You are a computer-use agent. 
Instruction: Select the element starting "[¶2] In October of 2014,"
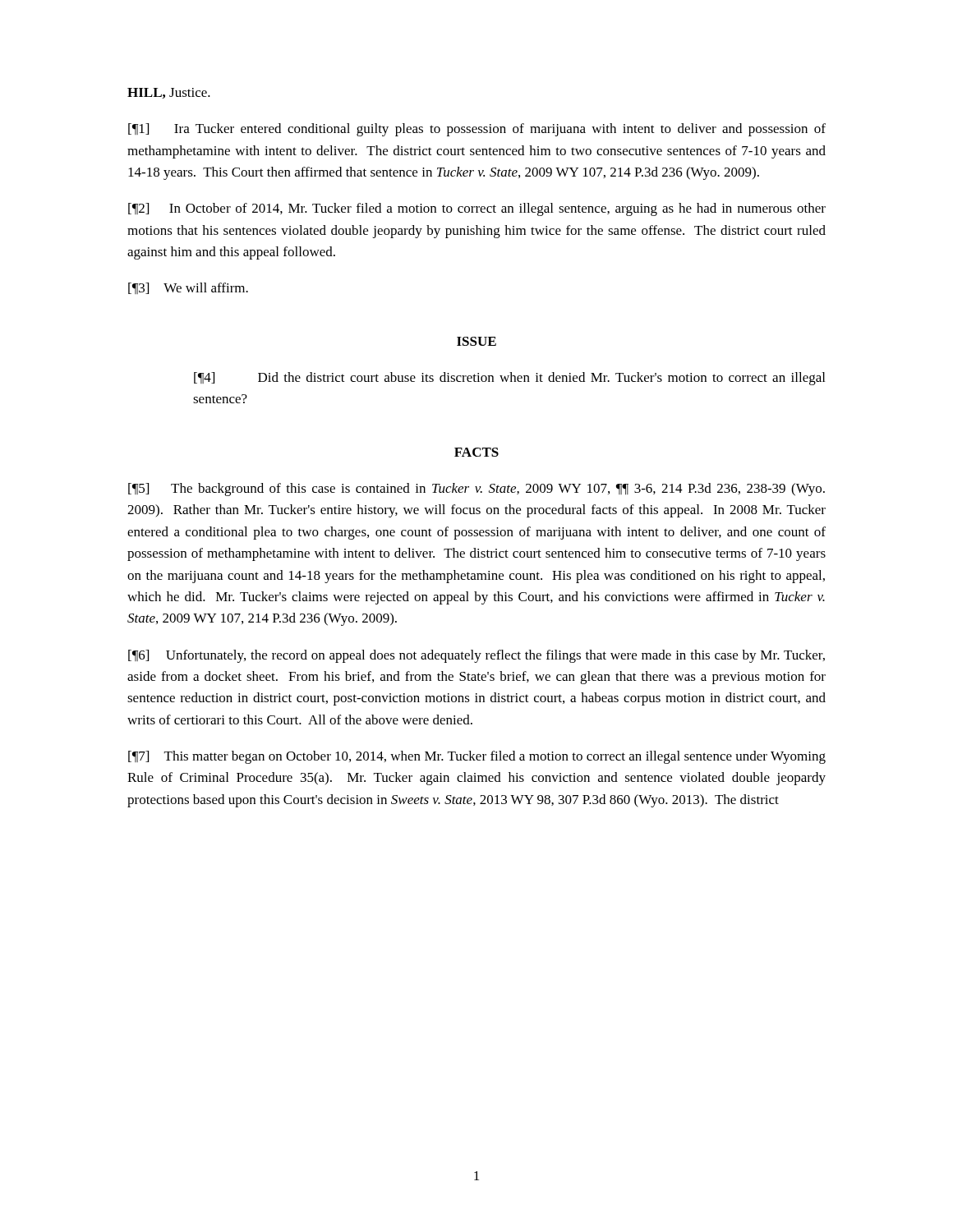(476, 230)
